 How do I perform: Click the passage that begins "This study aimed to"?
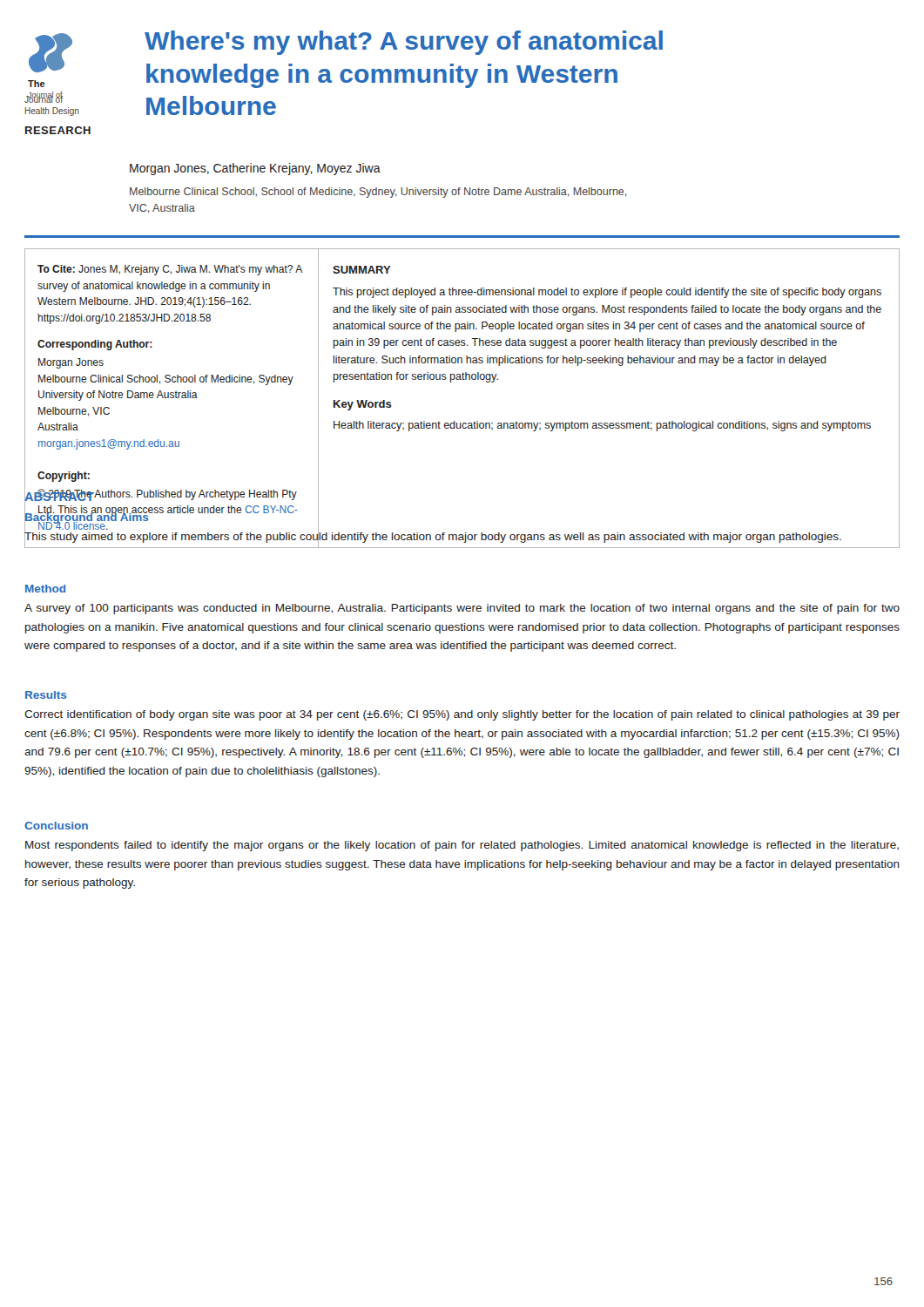click(433, 536)
